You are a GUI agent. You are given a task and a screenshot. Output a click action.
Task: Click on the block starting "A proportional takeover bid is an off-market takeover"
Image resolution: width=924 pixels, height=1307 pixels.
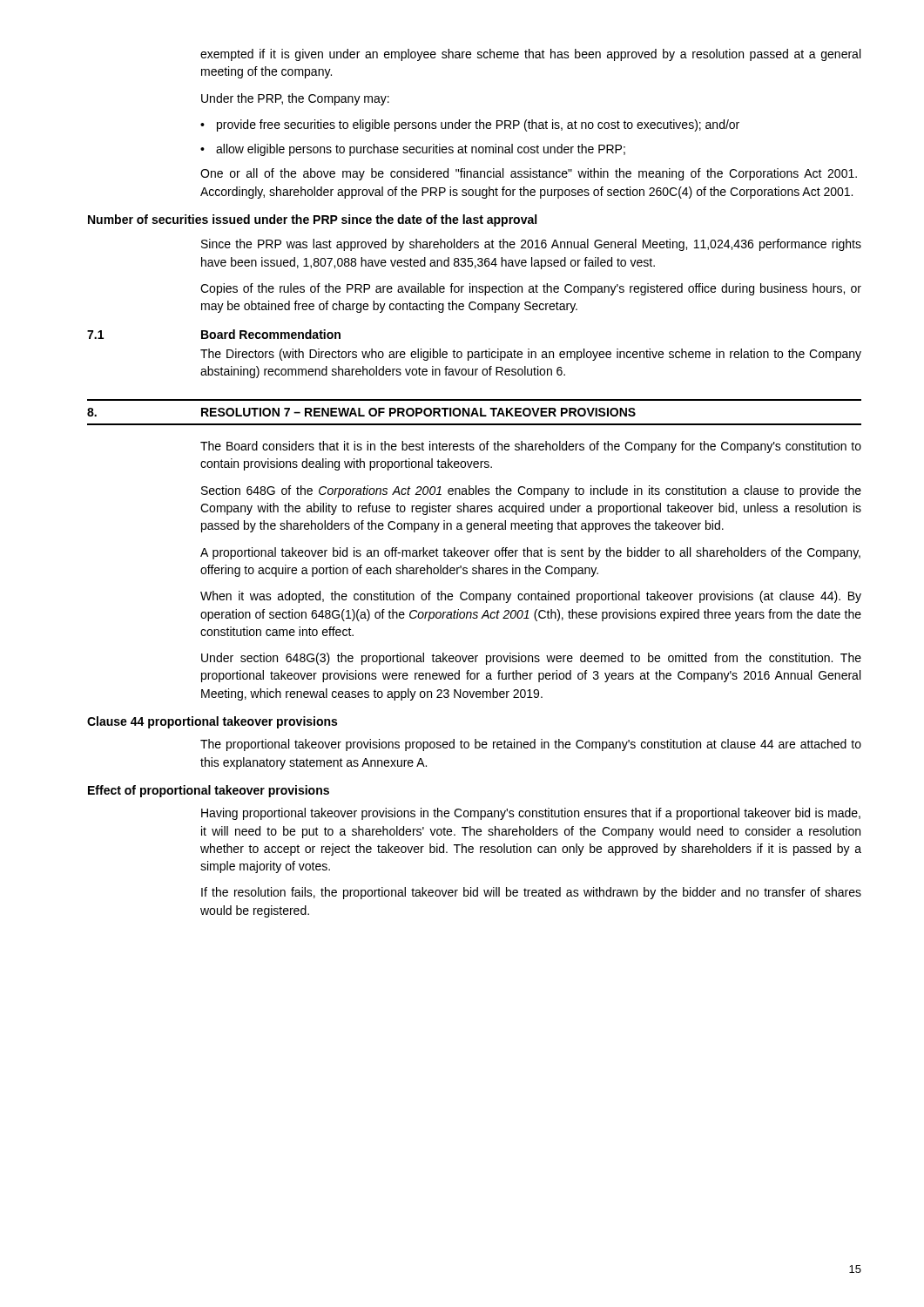click(x=531, y=561)
